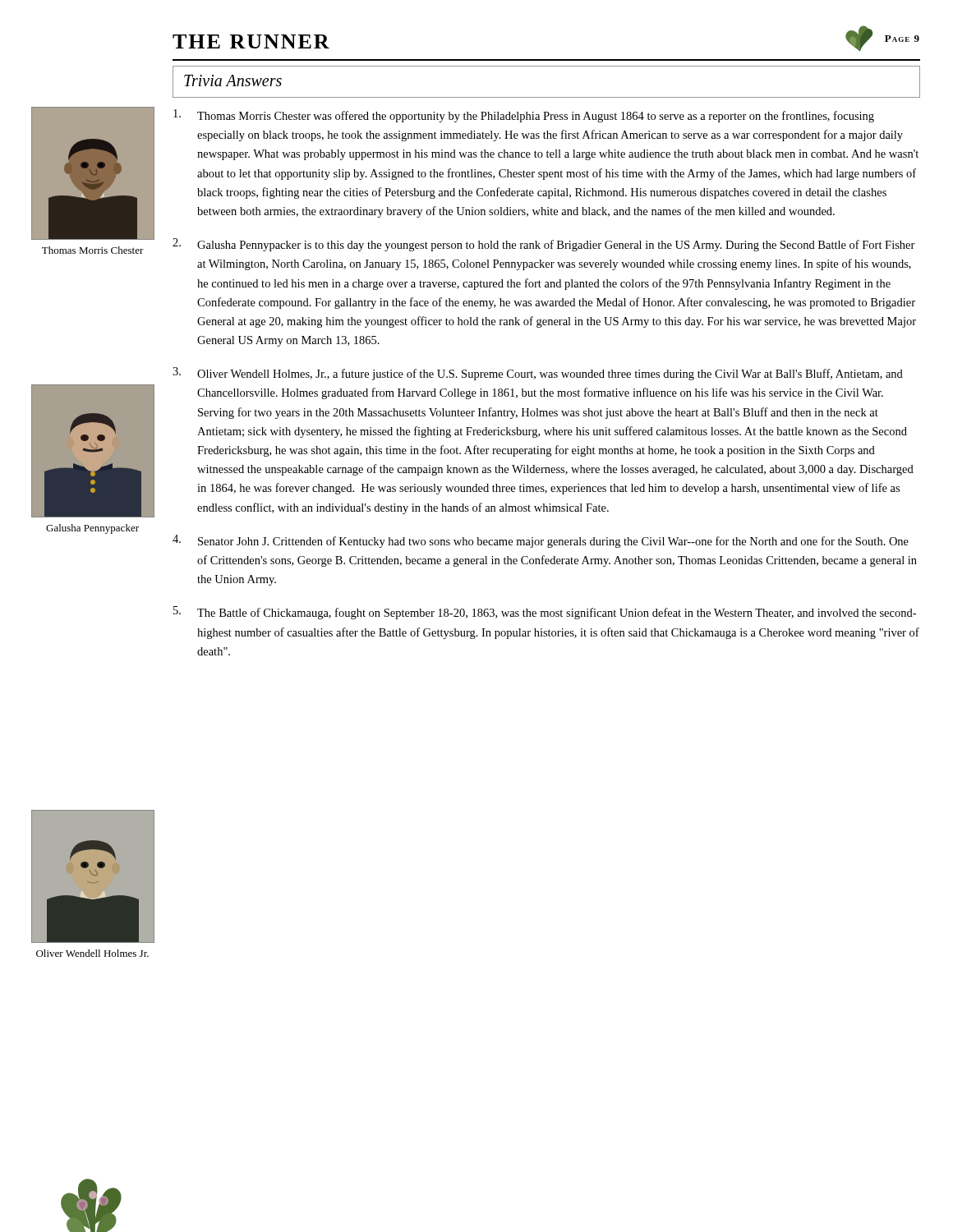Click on the passage starting "Thomas Morris Chester was"
The height and width of the screenshot is (1232, 953).
coord(546,164)
